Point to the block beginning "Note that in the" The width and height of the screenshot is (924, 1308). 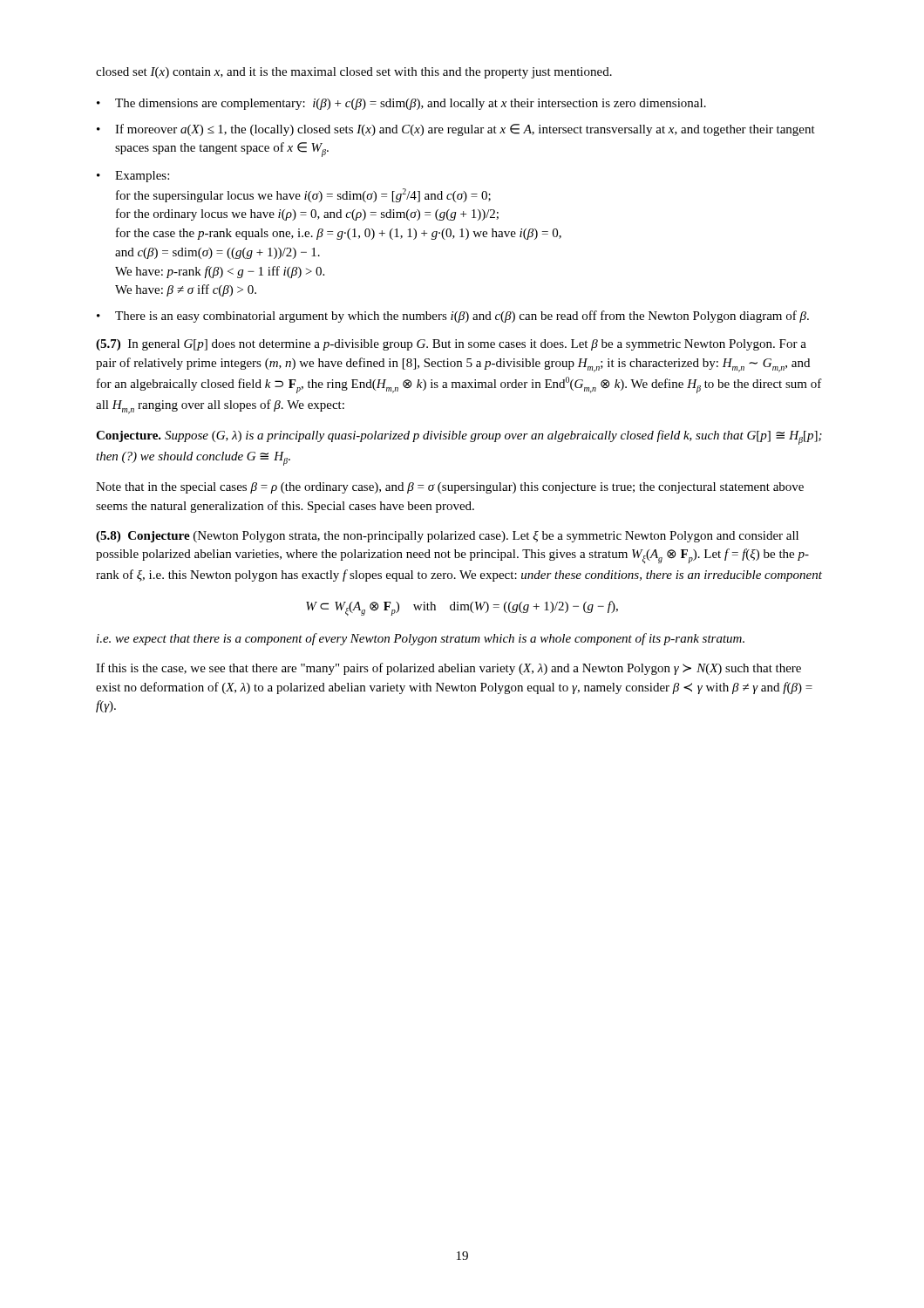click(x=450, y=496)
